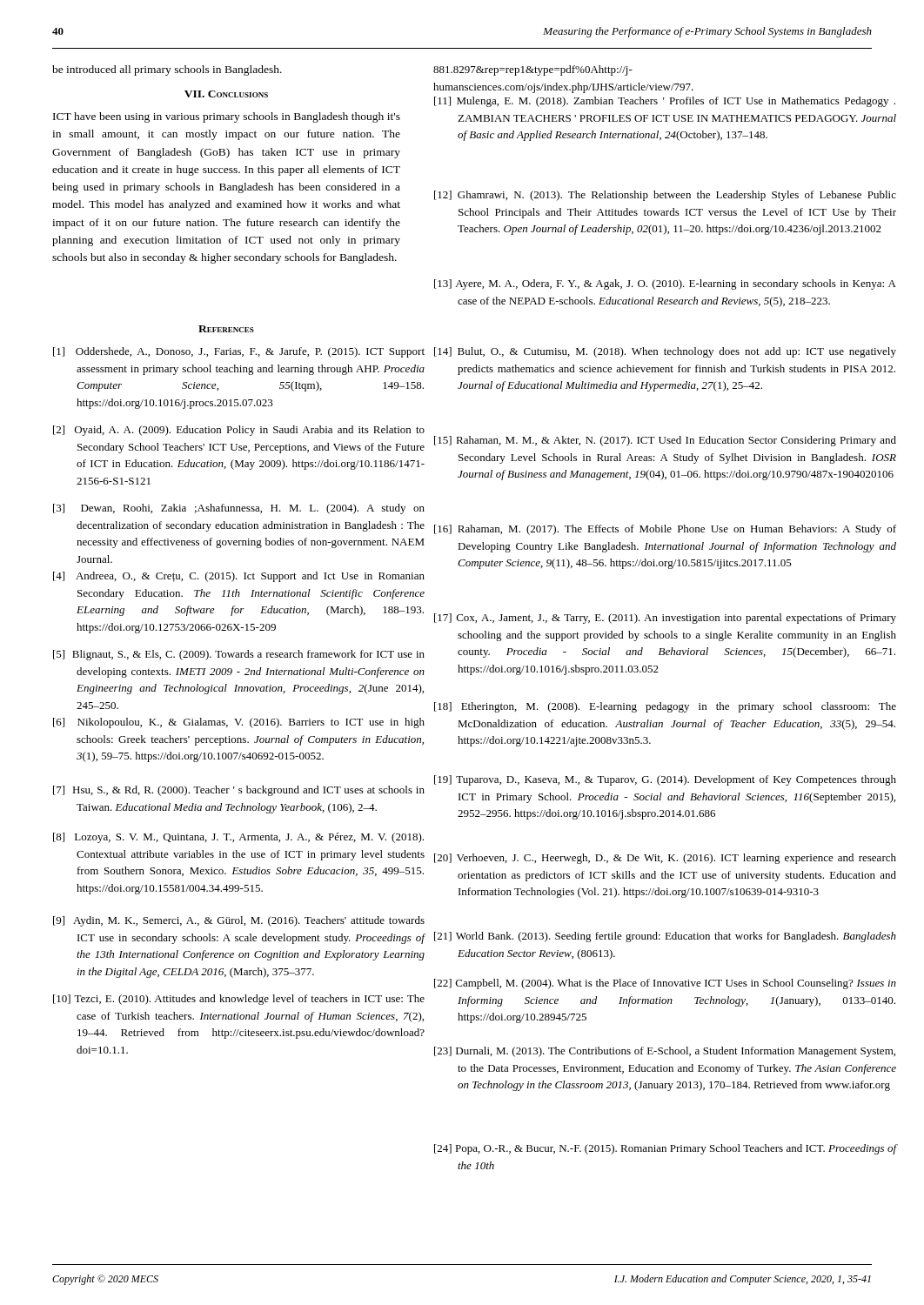
Task: Locate the text "VII. Conclusions"
Action: (x=226, y=94)
